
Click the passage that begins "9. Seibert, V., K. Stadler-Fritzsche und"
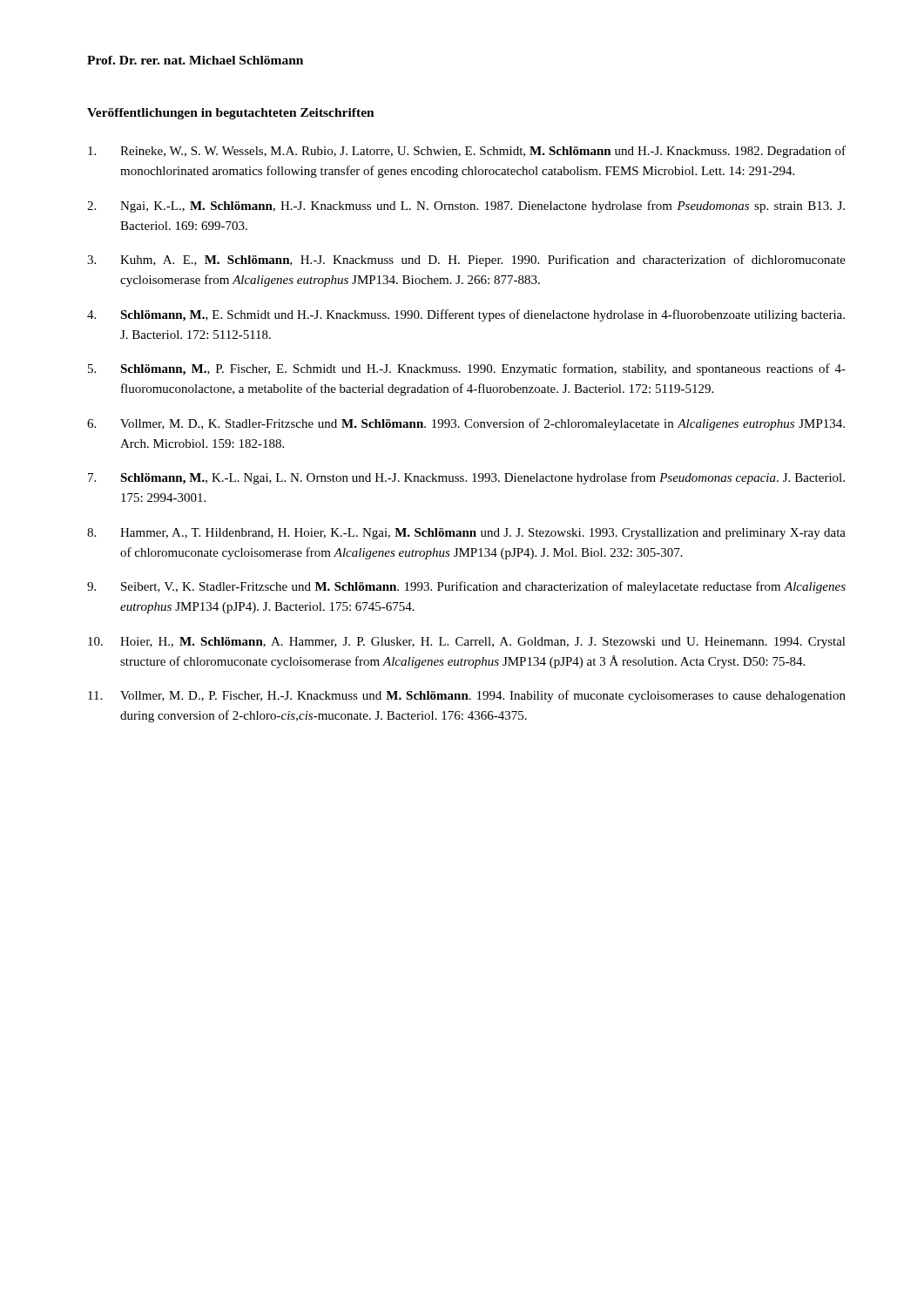(x=466, y=597)
